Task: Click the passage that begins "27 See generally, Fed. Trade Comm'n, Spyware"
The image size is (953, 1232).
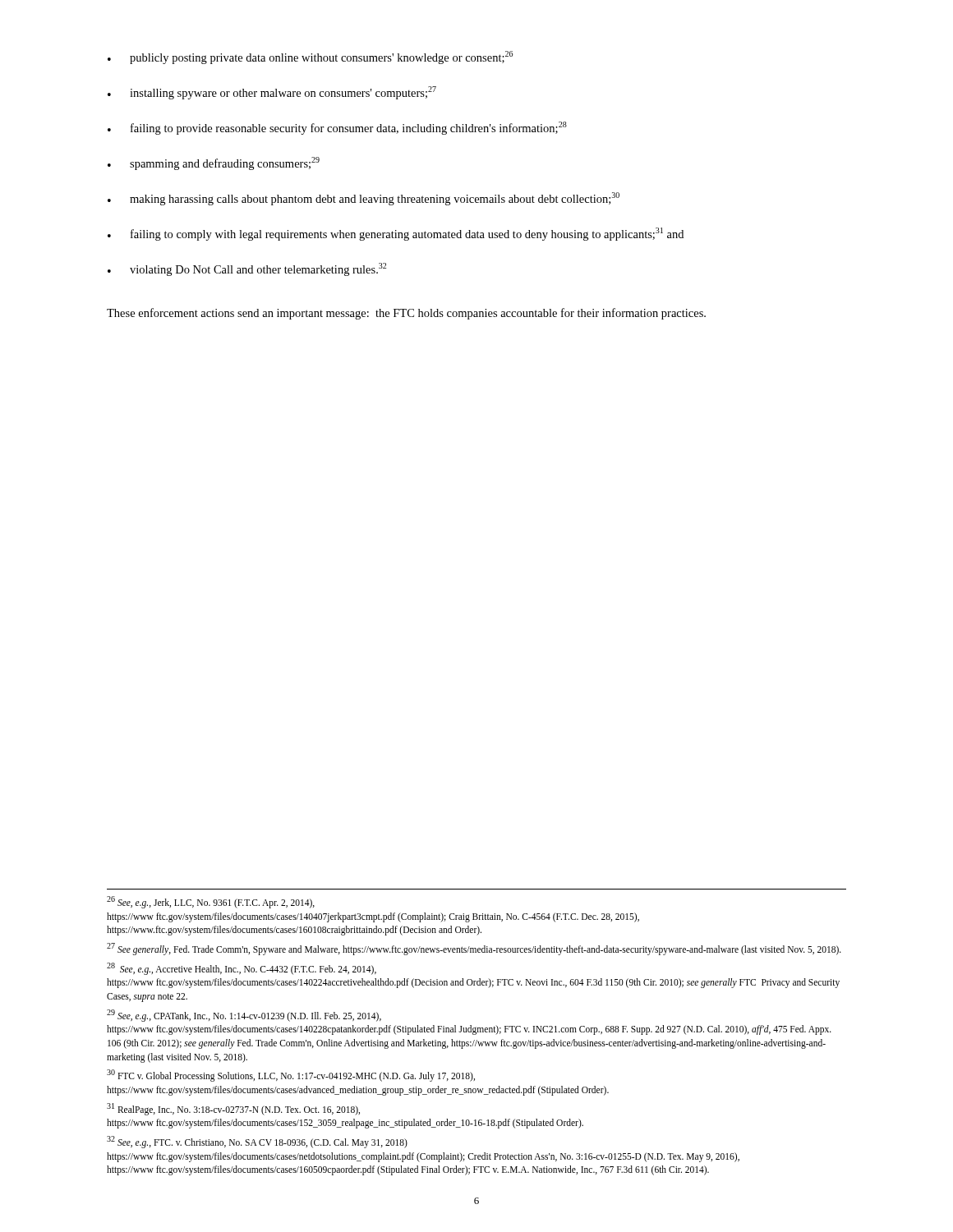Action: coord(474,949)
